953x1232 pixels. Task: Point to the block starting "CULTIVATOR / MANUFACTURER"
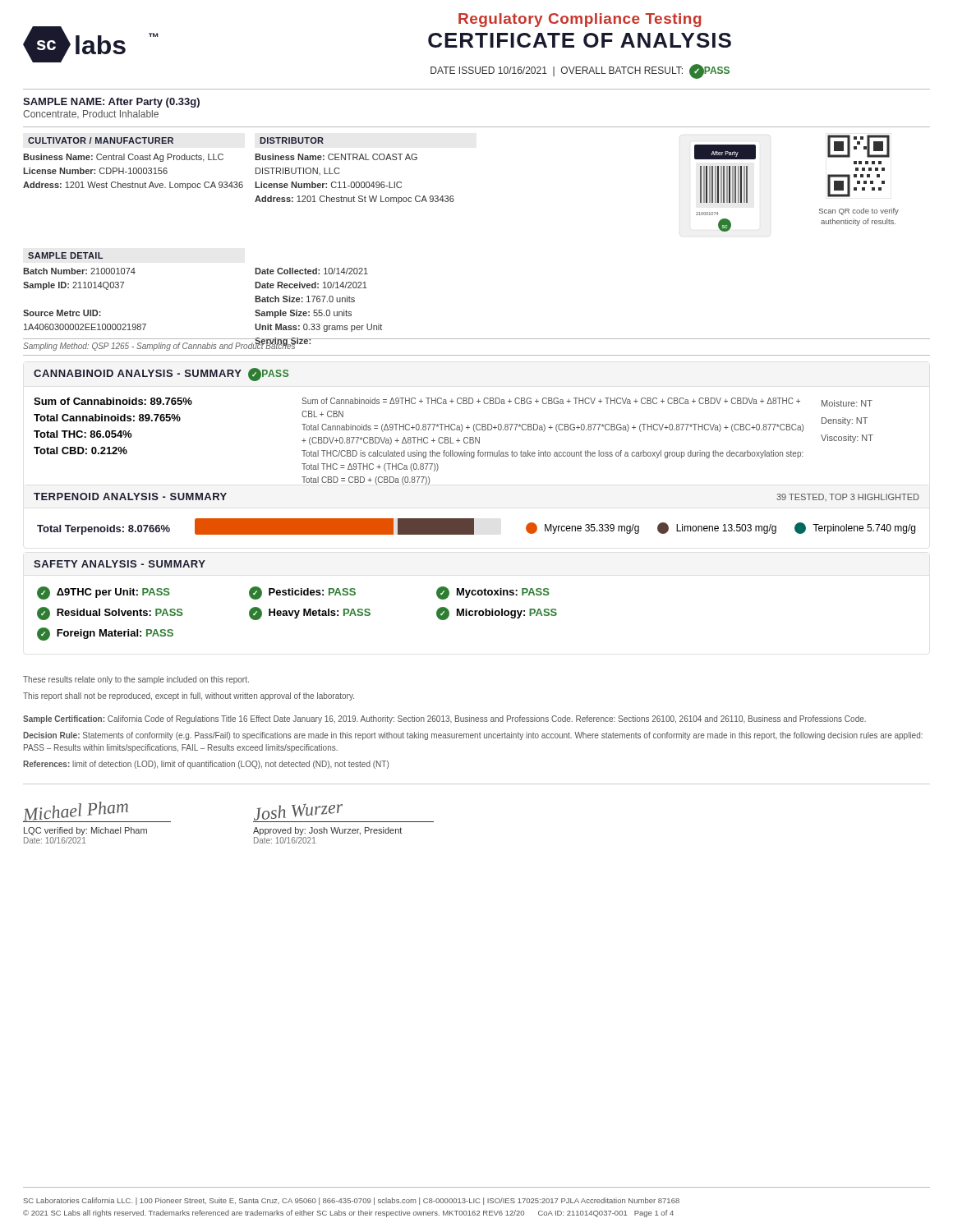(x=134, y=140)
